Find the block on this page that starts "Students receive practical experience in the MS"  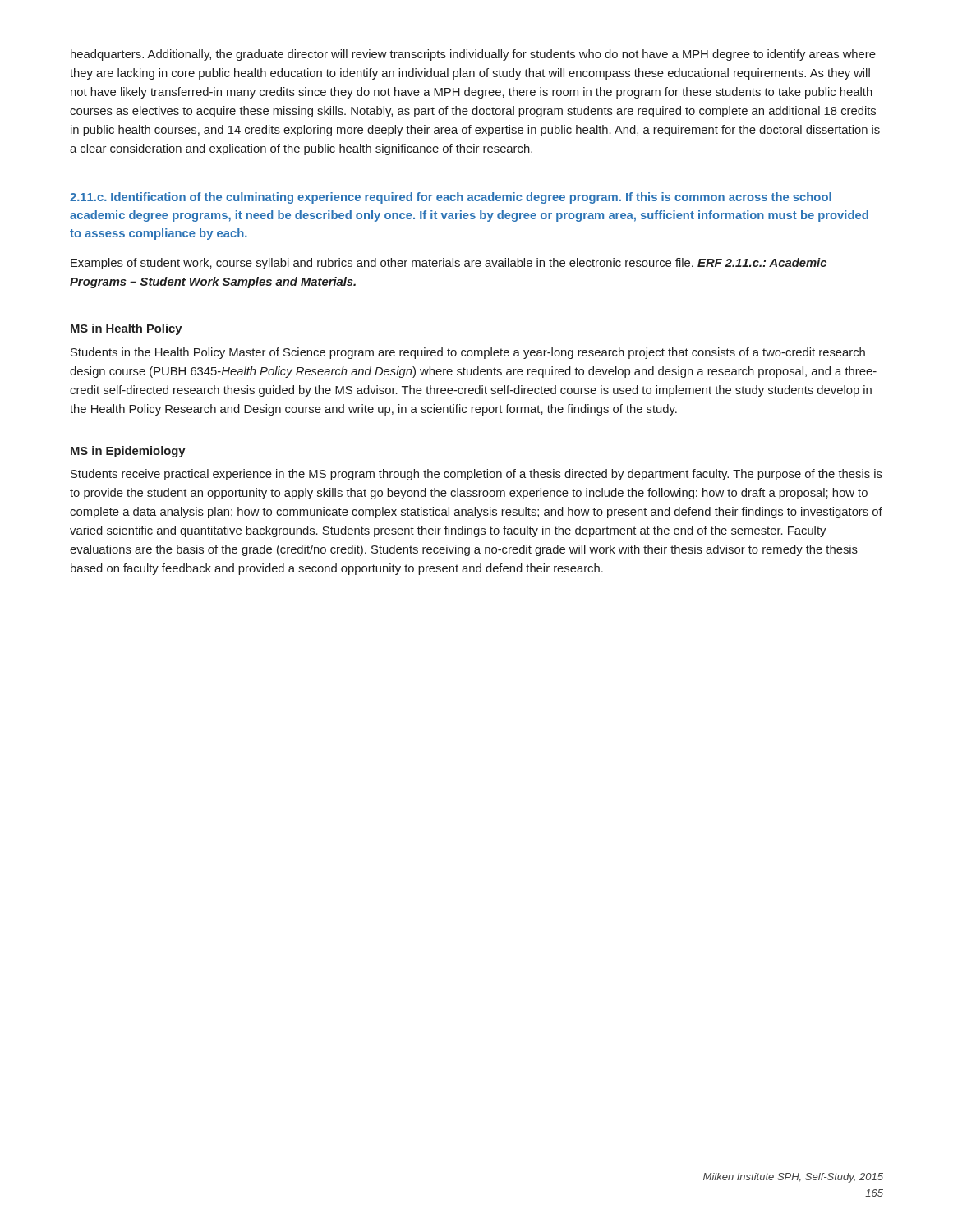point(476,522)
